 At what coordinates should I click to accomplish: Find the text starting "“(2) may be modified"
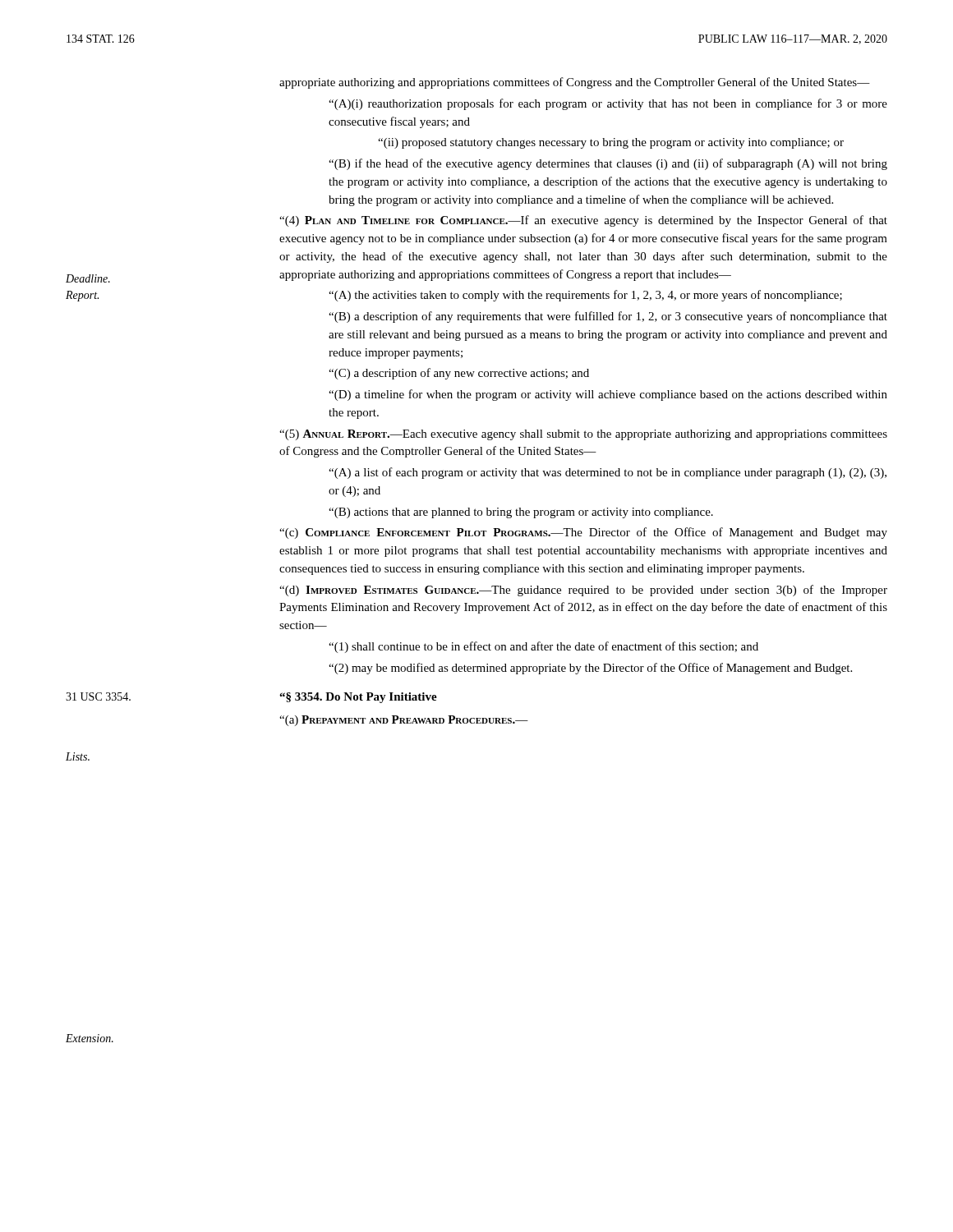(x=591, y=667)
